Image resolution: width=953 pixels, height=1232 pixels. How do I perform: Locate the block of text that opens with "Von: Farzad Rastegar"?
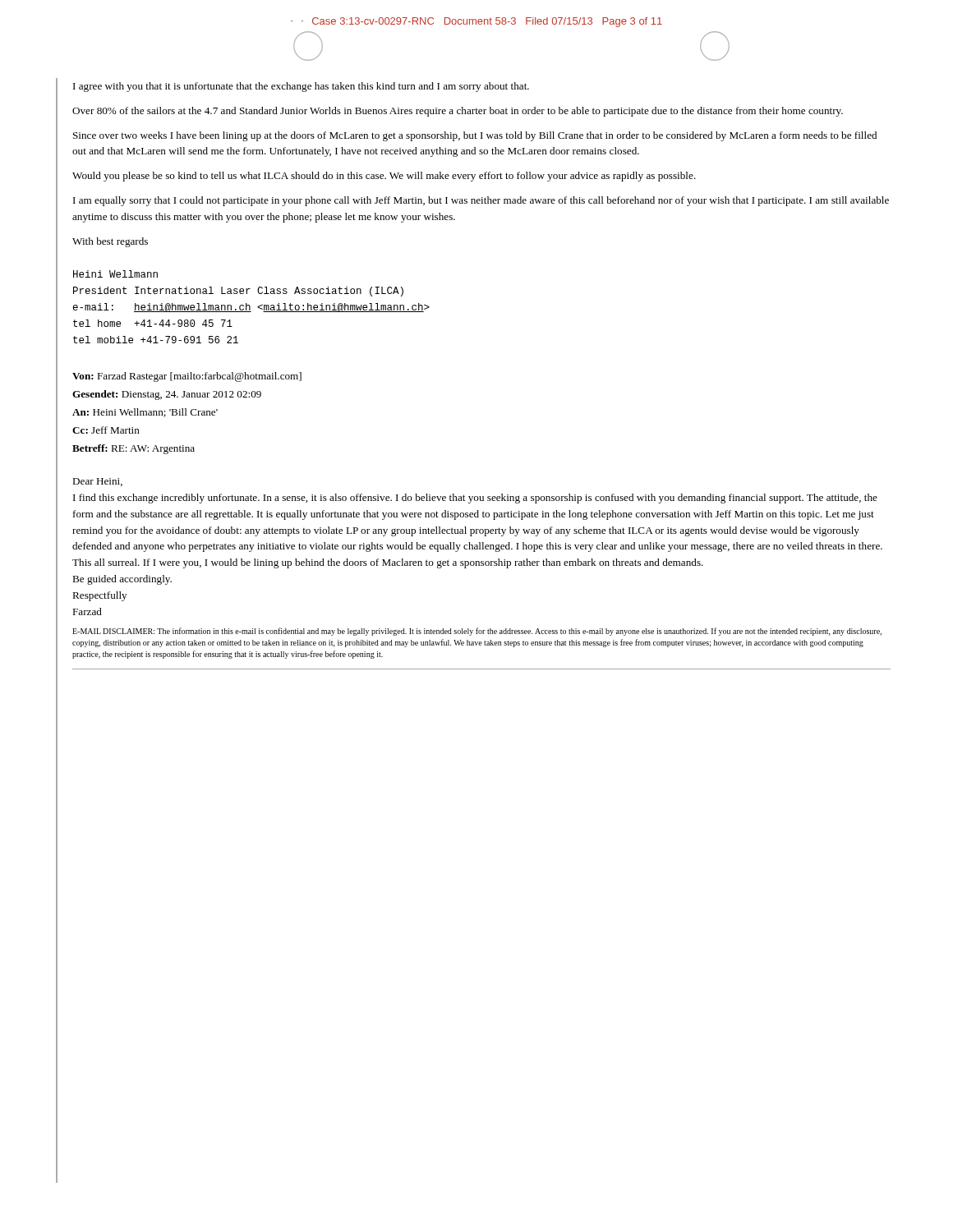[187, 412]
